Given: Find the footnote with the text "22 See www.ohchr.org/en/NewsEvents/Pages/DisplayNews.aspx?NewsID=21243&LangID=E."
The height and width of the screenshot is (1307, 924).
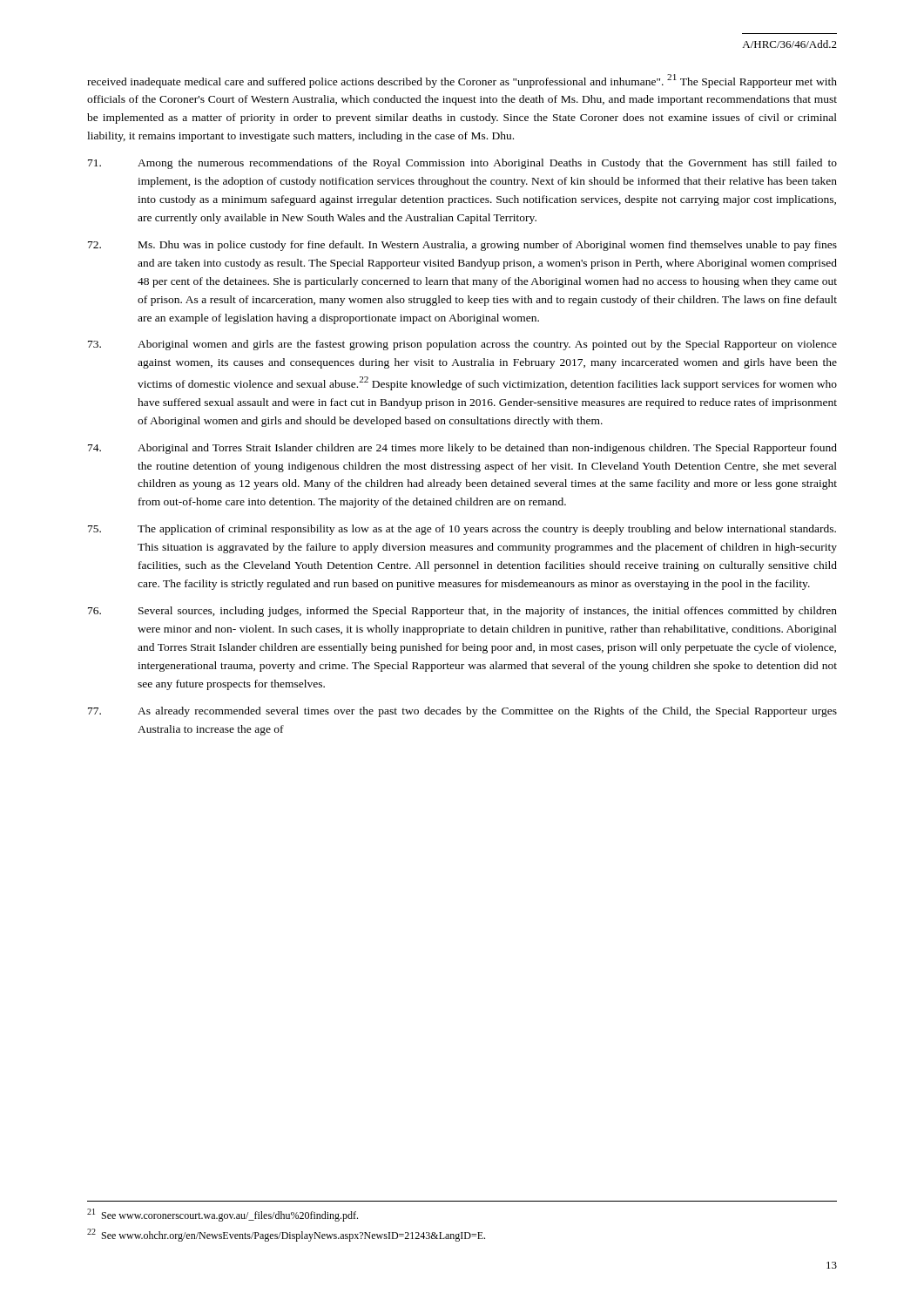Looking at the screenshot, I should 287,1234.
